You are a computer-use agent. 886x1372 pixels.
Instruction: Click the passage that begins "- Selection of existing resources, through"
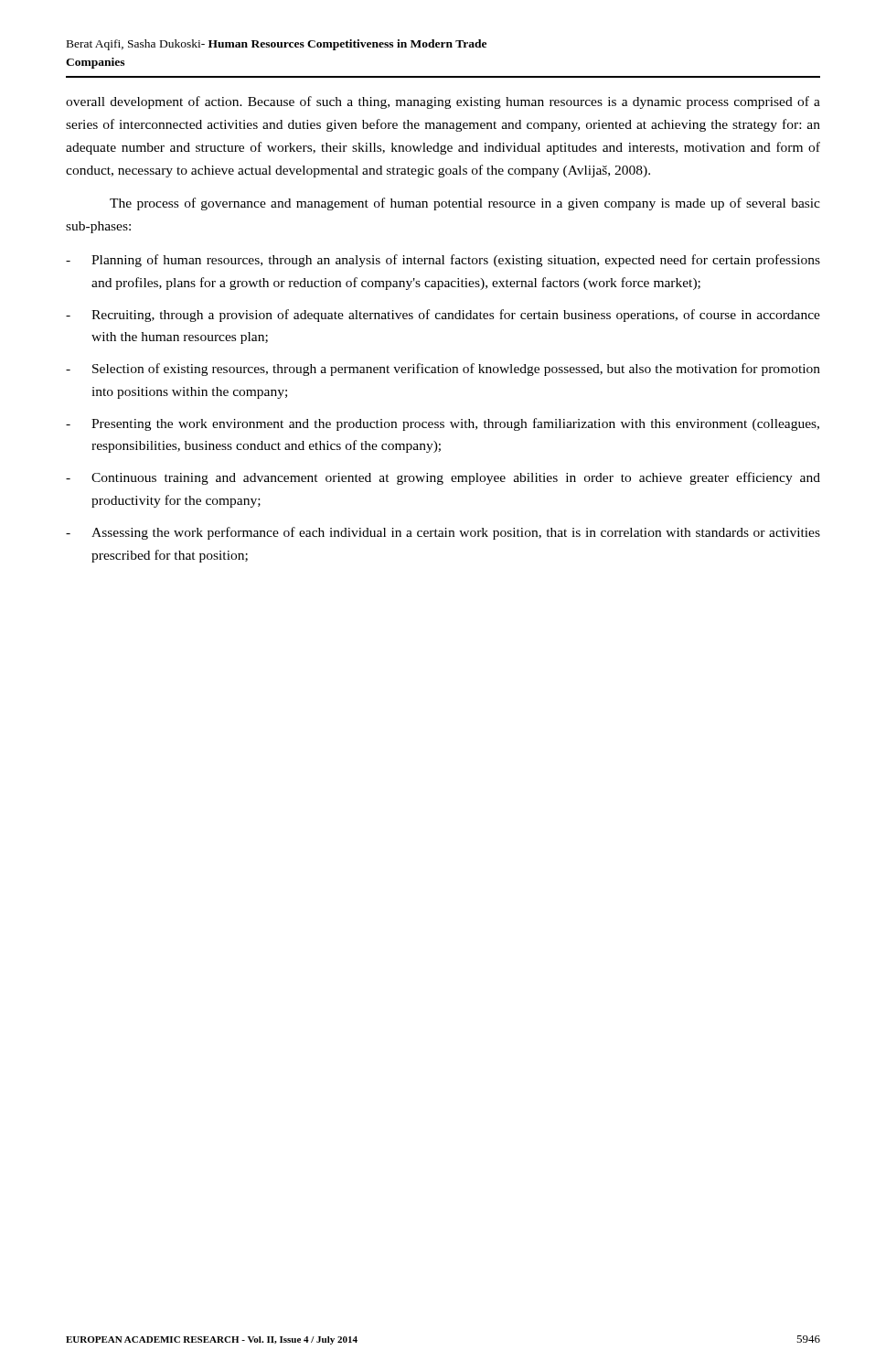[443, 380]
